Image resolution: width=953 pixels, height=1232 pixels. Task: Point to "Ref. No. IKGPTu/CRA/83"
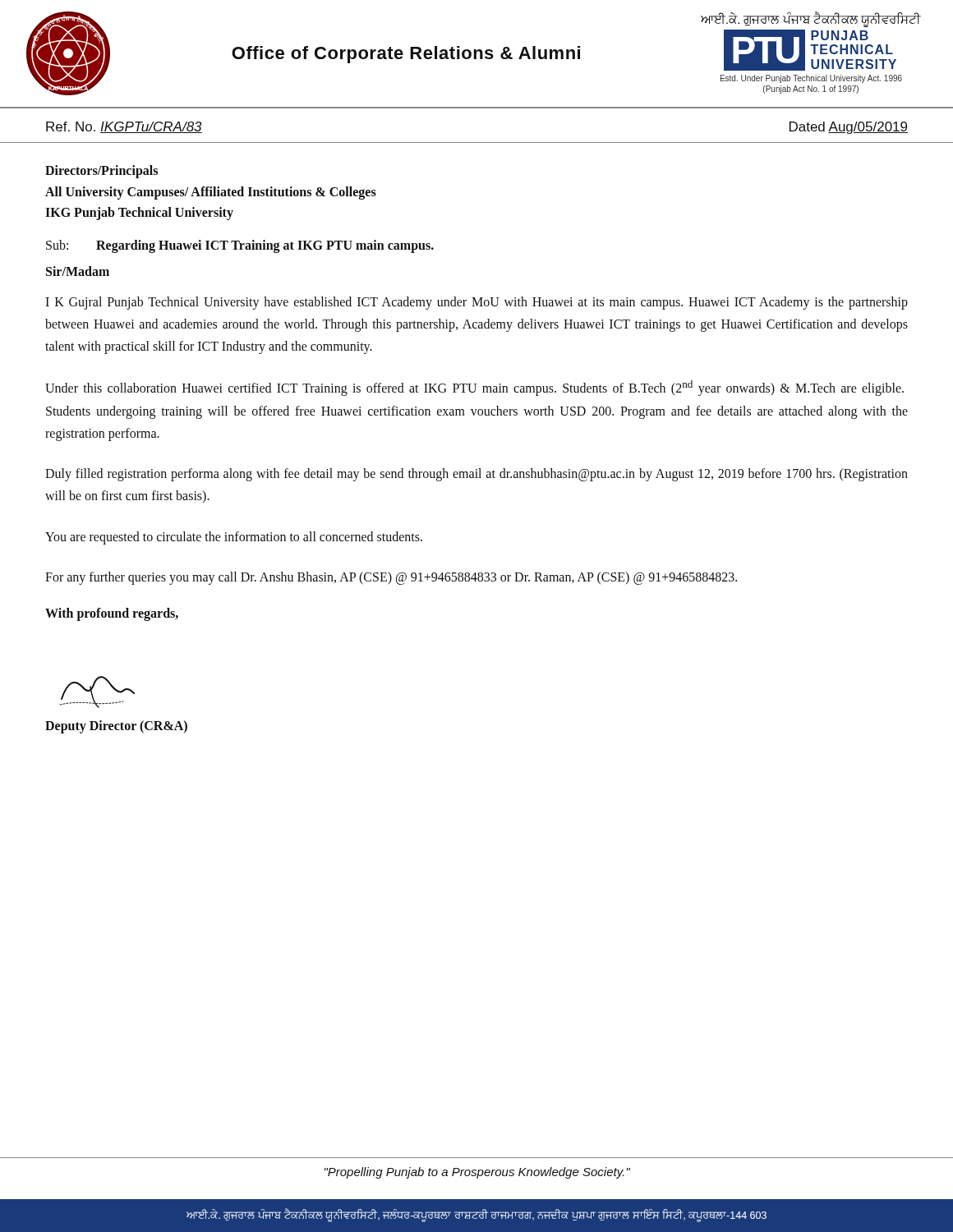(x=123, y=127)
